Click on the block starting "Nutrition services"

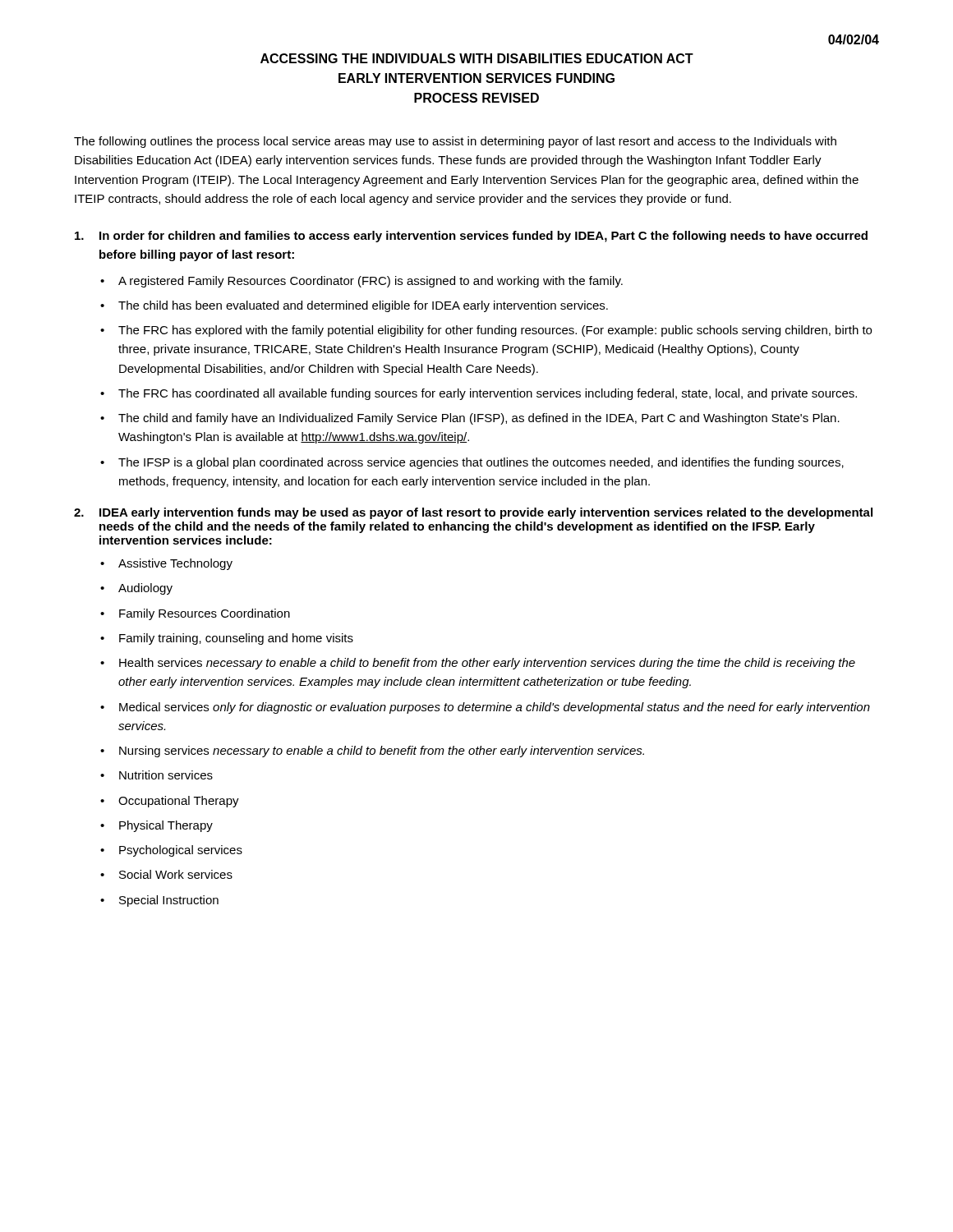click(166, 775)
